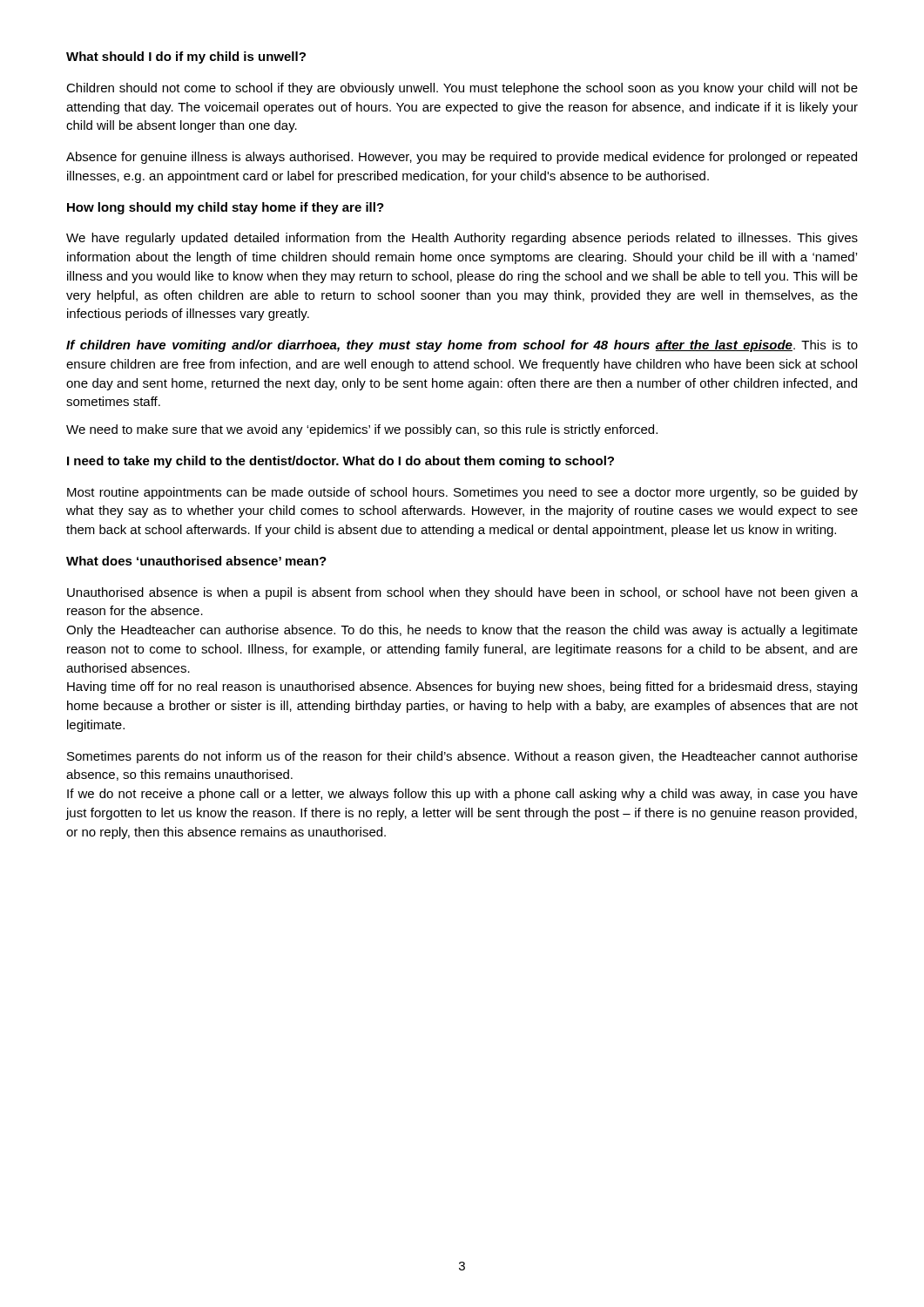924x1307 pixels.
Task: Navigate to the element starting "If children have vomiting and/or diarrhoea, they"
Action: click(462, 373)
